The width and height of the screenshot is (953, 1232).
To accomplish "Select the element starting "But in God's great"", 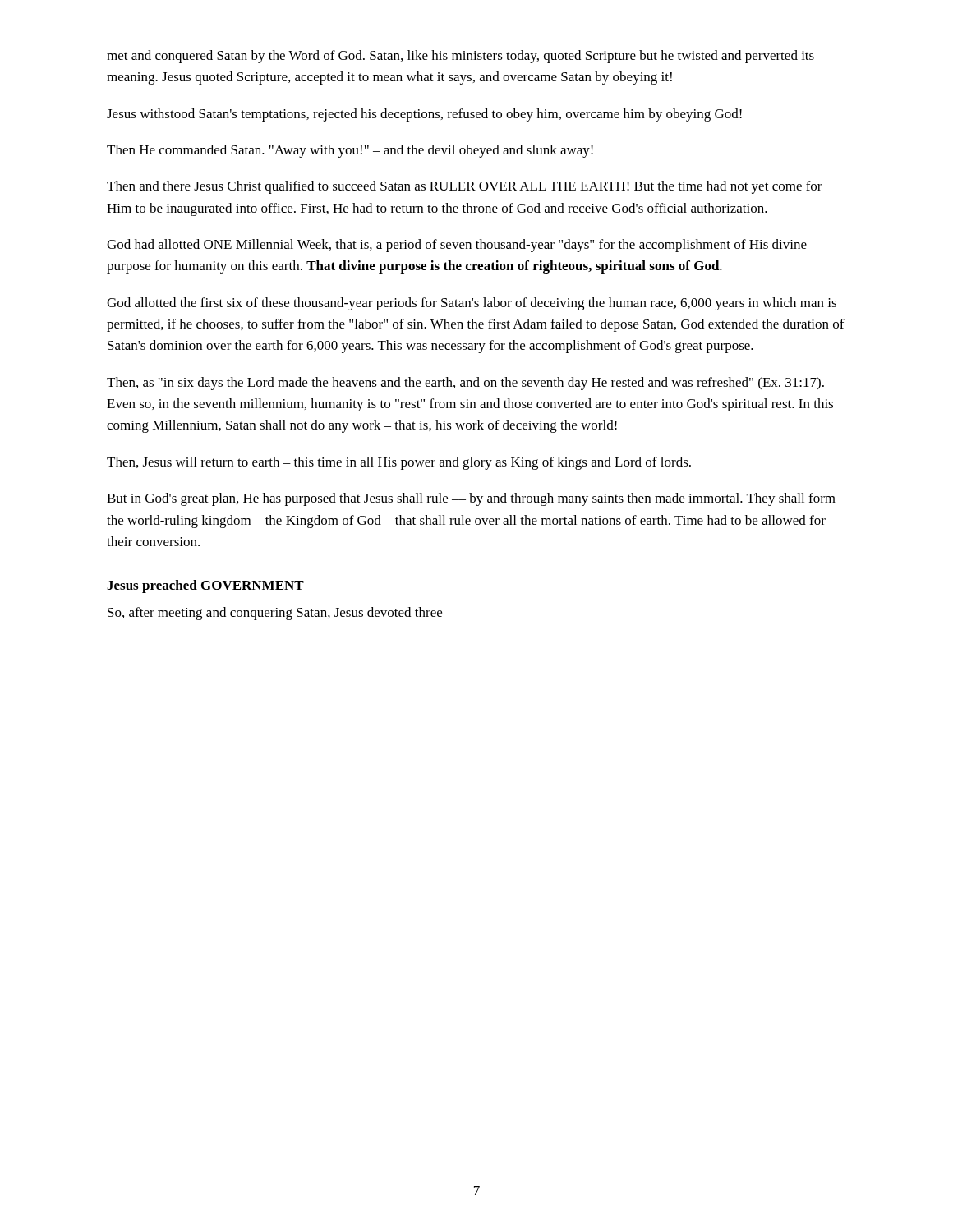I will [471, 520].
